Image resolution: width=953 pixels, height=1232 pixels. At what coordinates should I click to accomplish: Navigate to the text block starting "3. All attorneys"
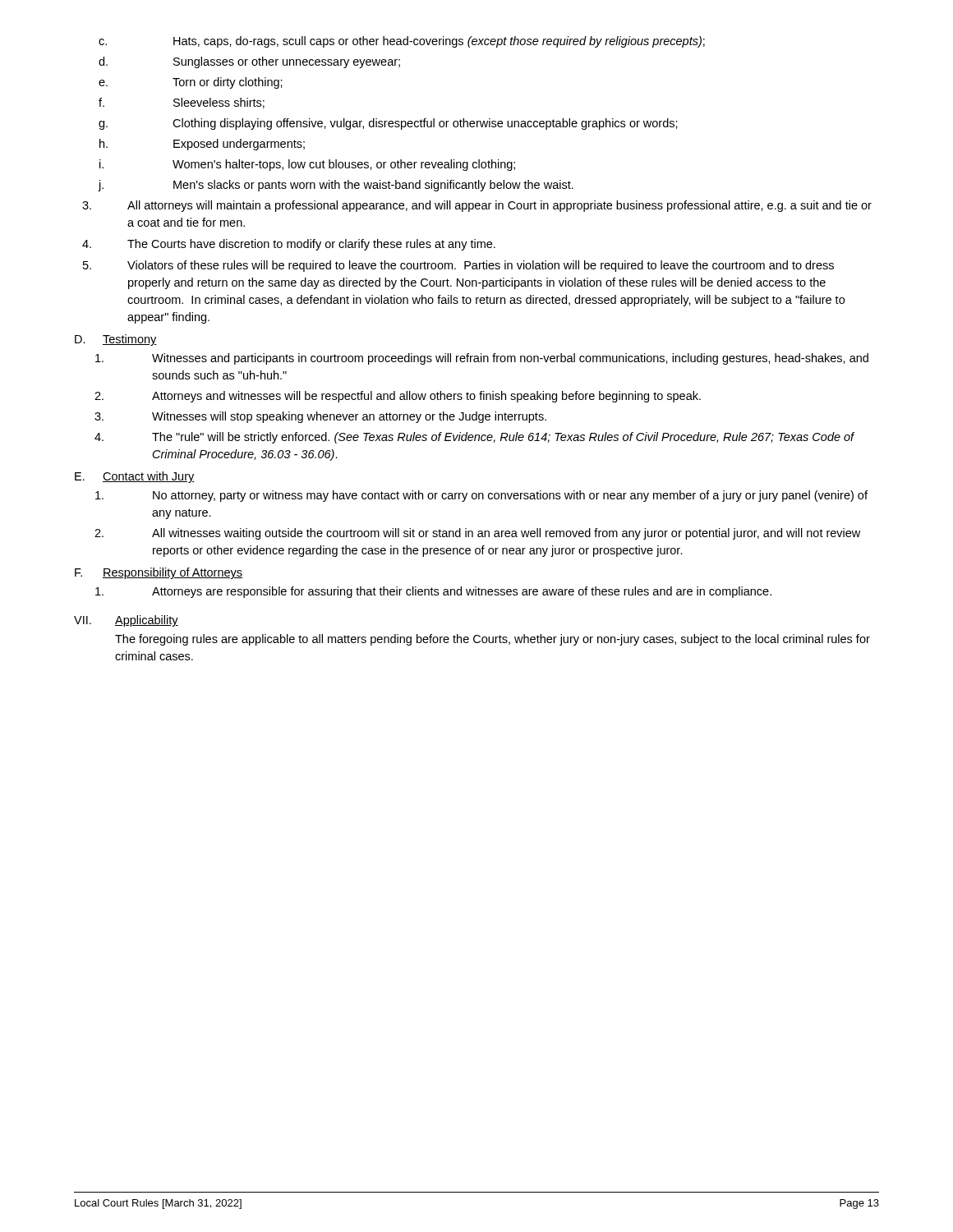coord(476,214)
